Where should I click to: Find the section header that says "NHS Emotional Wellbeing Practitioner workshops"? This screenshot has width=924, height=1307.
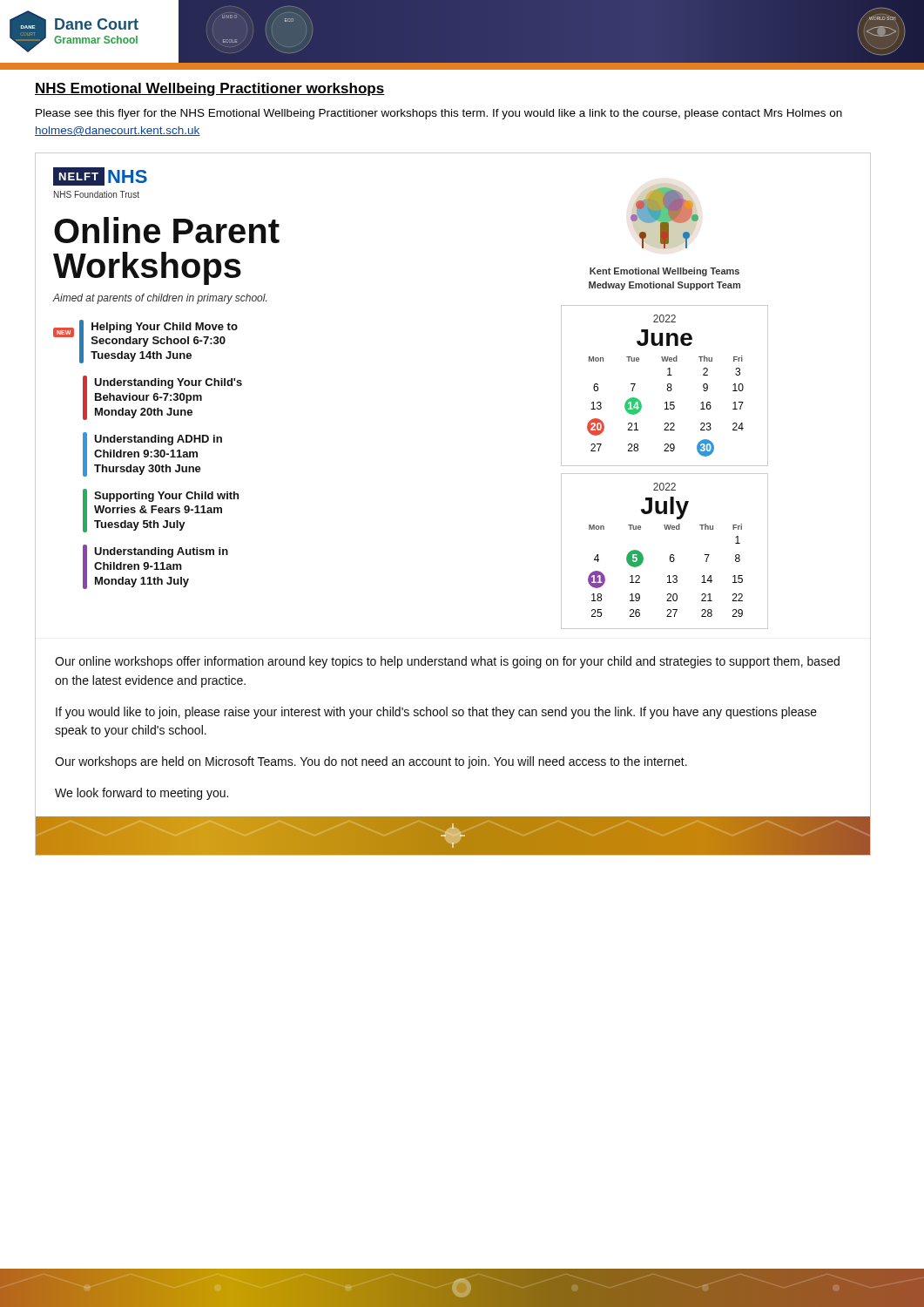tap(210, 88)
